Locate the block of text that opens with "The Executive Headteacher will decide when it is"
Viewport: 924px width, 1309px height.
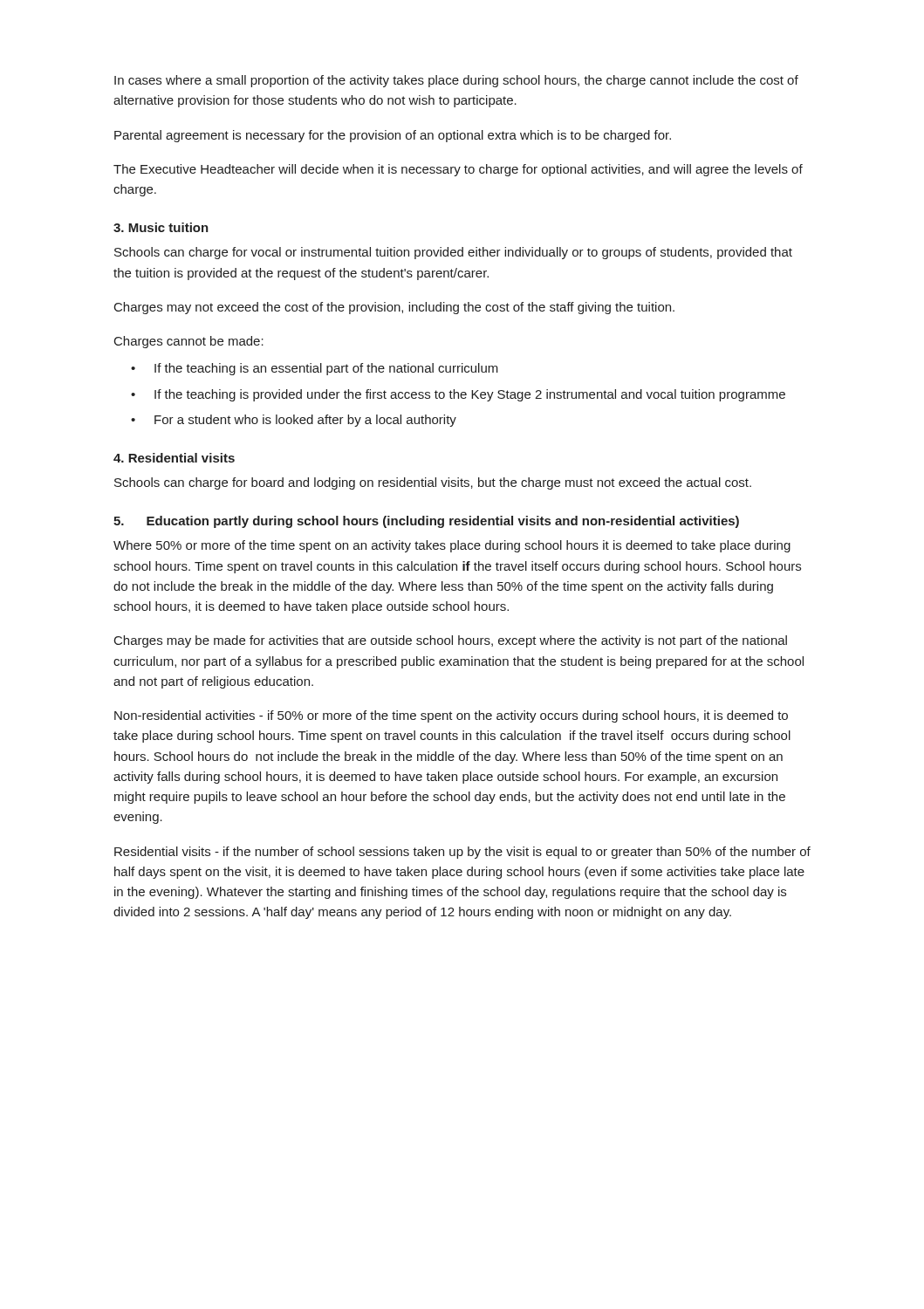tap(458, 179)
